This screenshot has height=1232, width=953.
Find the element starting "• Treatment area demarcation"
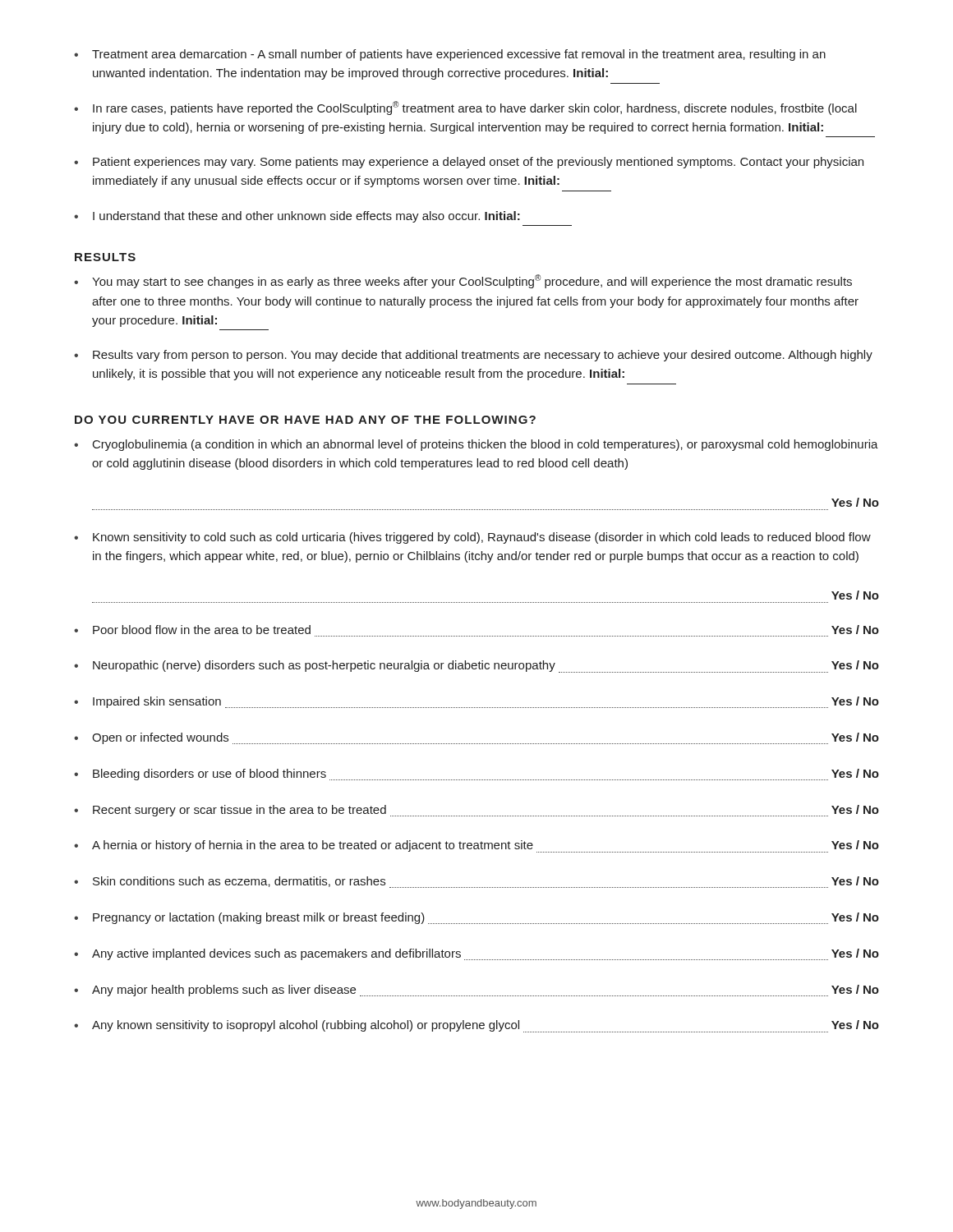coord(476,64)
